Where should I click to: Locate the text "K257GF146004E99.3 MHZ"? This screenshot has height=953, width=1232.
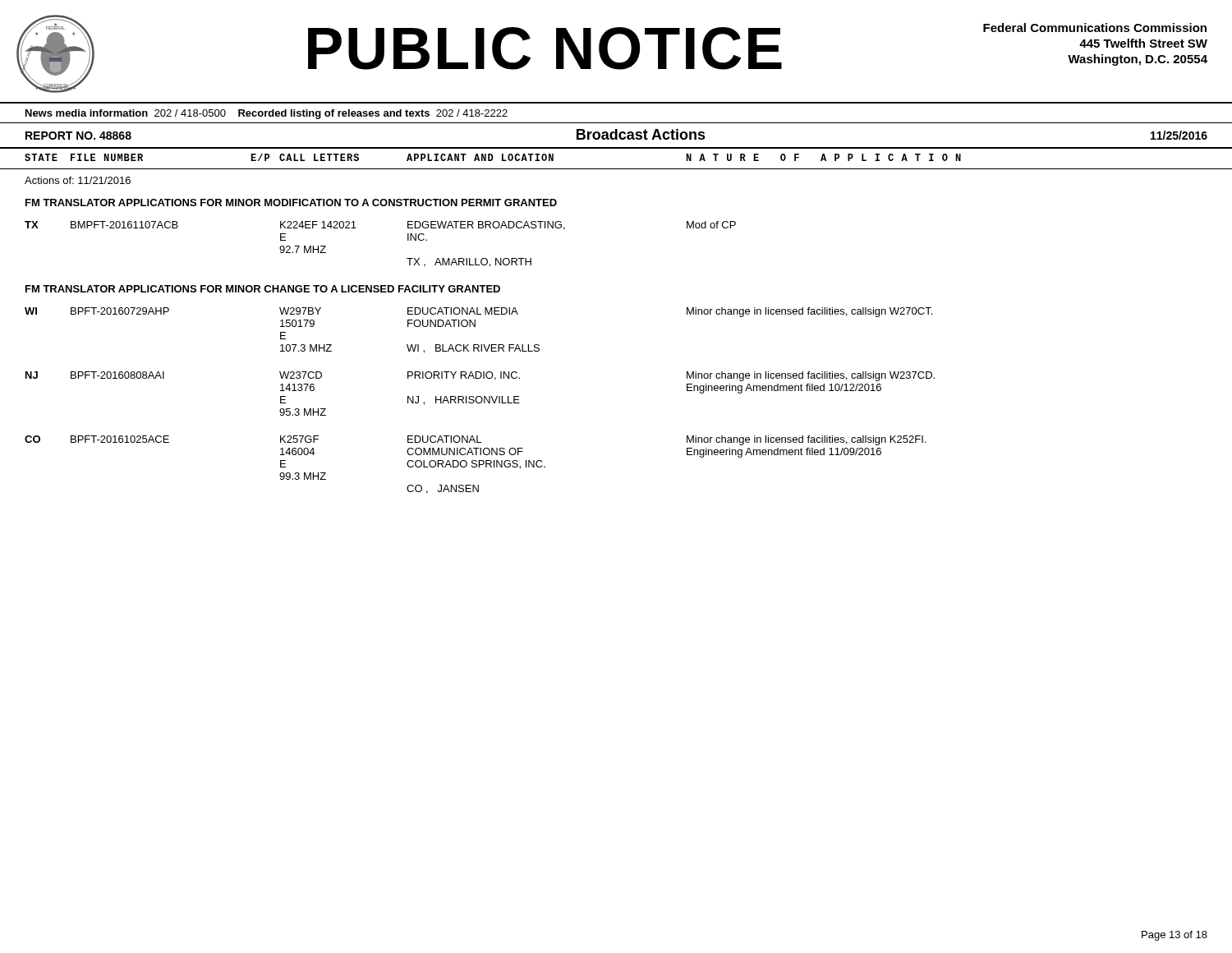pos(303,458)
